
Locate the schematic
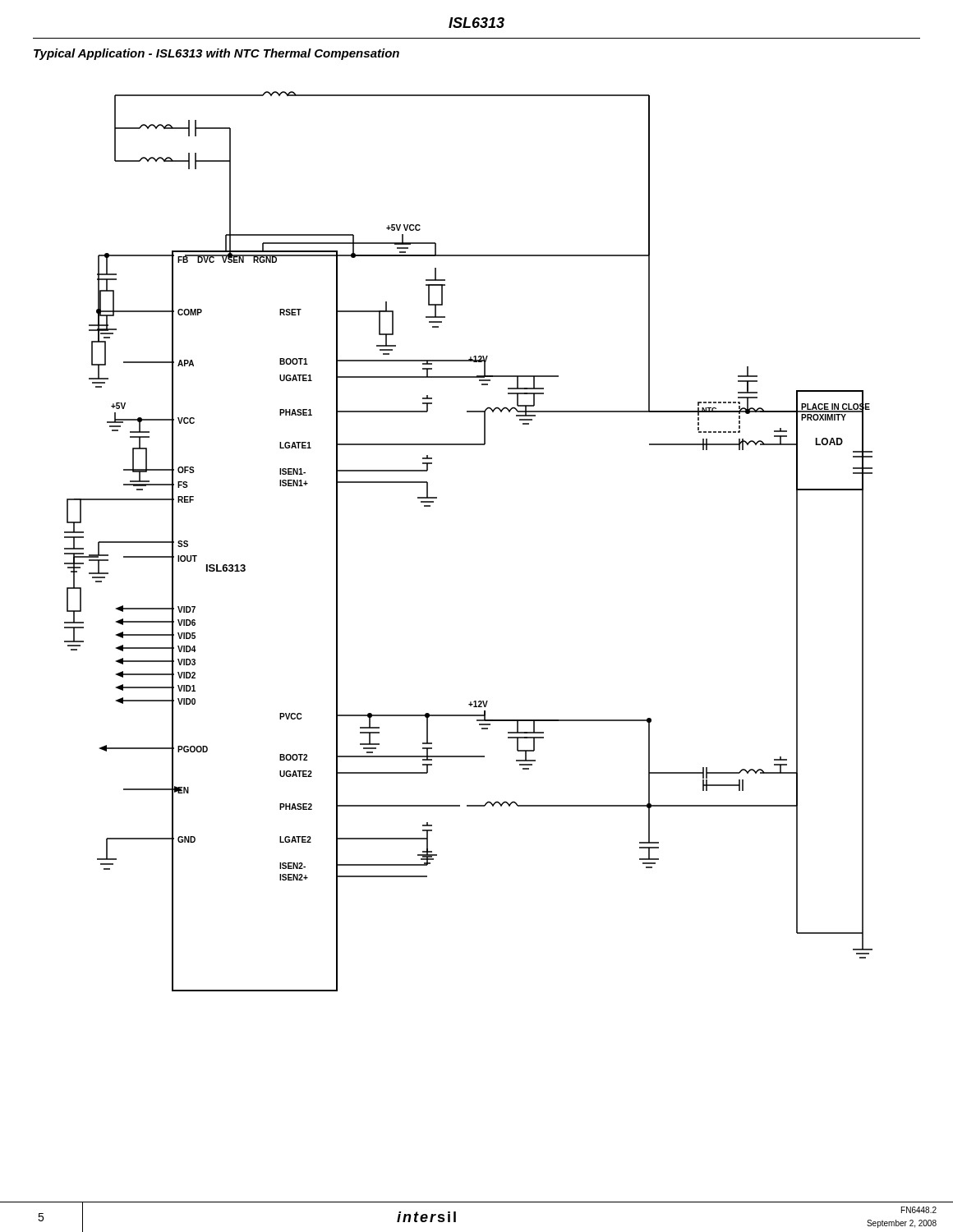tap(476, 613)
